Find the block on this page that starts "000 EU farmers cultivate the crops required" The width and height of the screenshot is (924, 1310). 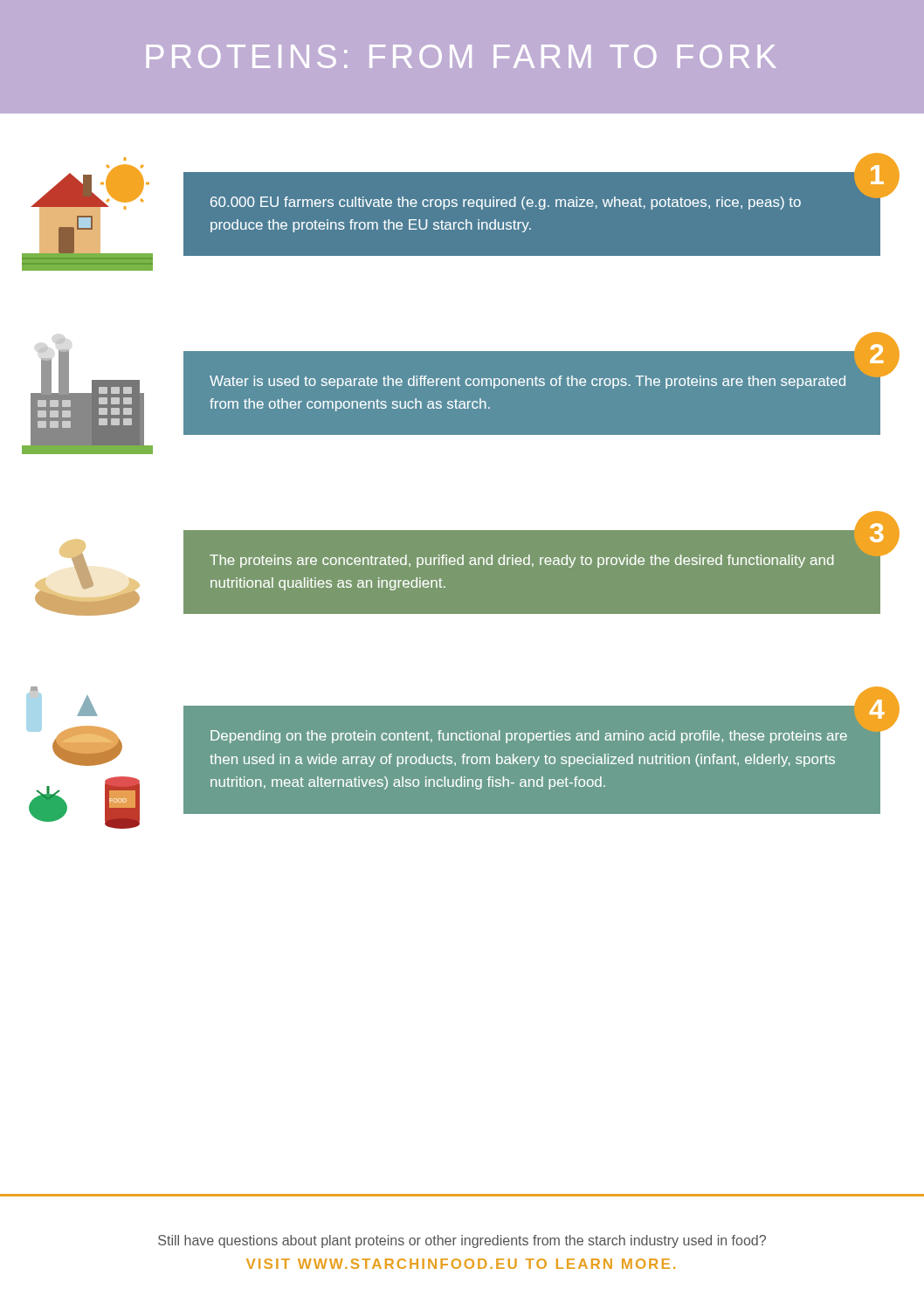[505, 213]
